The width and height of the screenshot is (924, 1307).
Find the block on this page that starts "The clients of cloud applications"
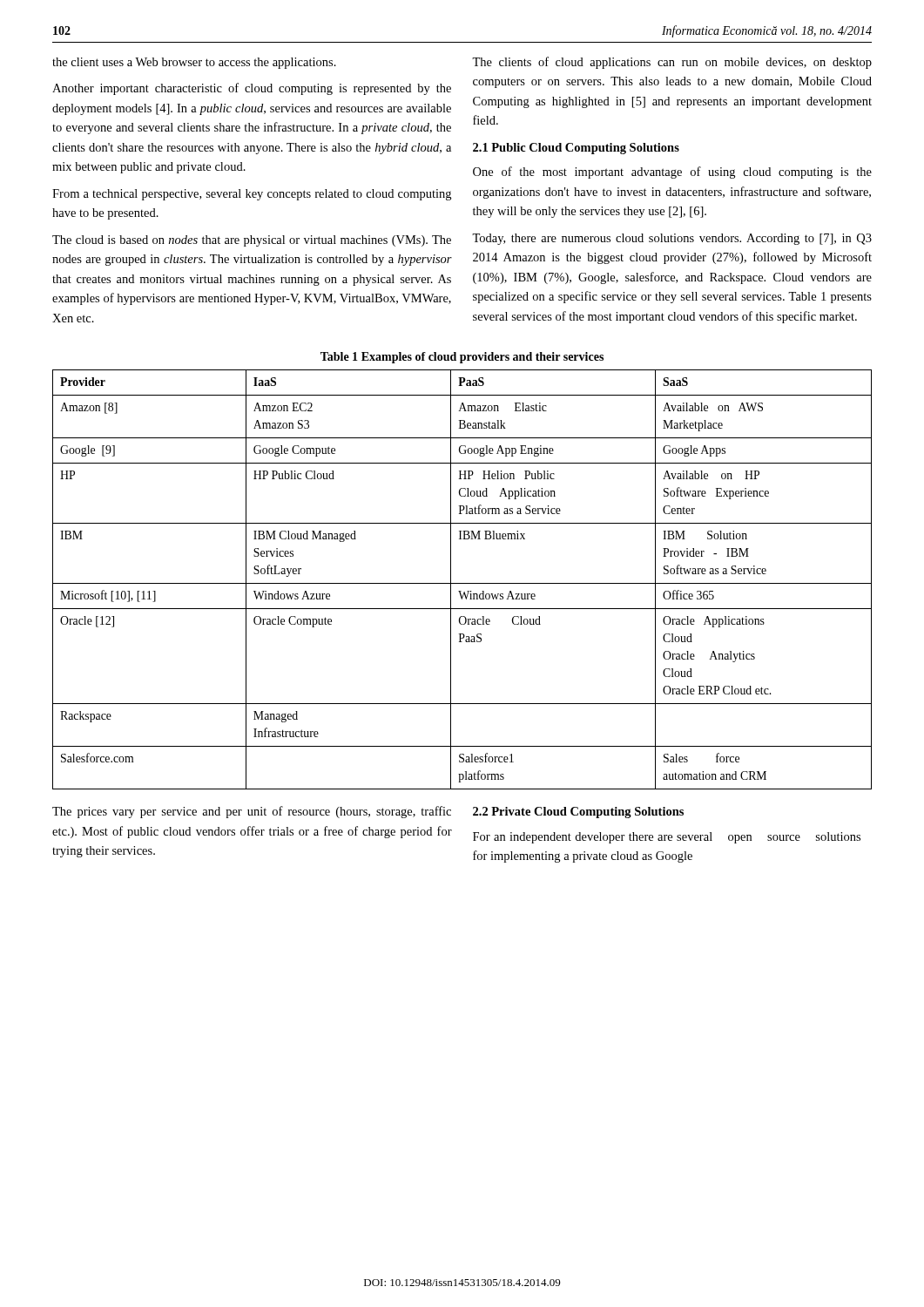[x=672, y=91]
